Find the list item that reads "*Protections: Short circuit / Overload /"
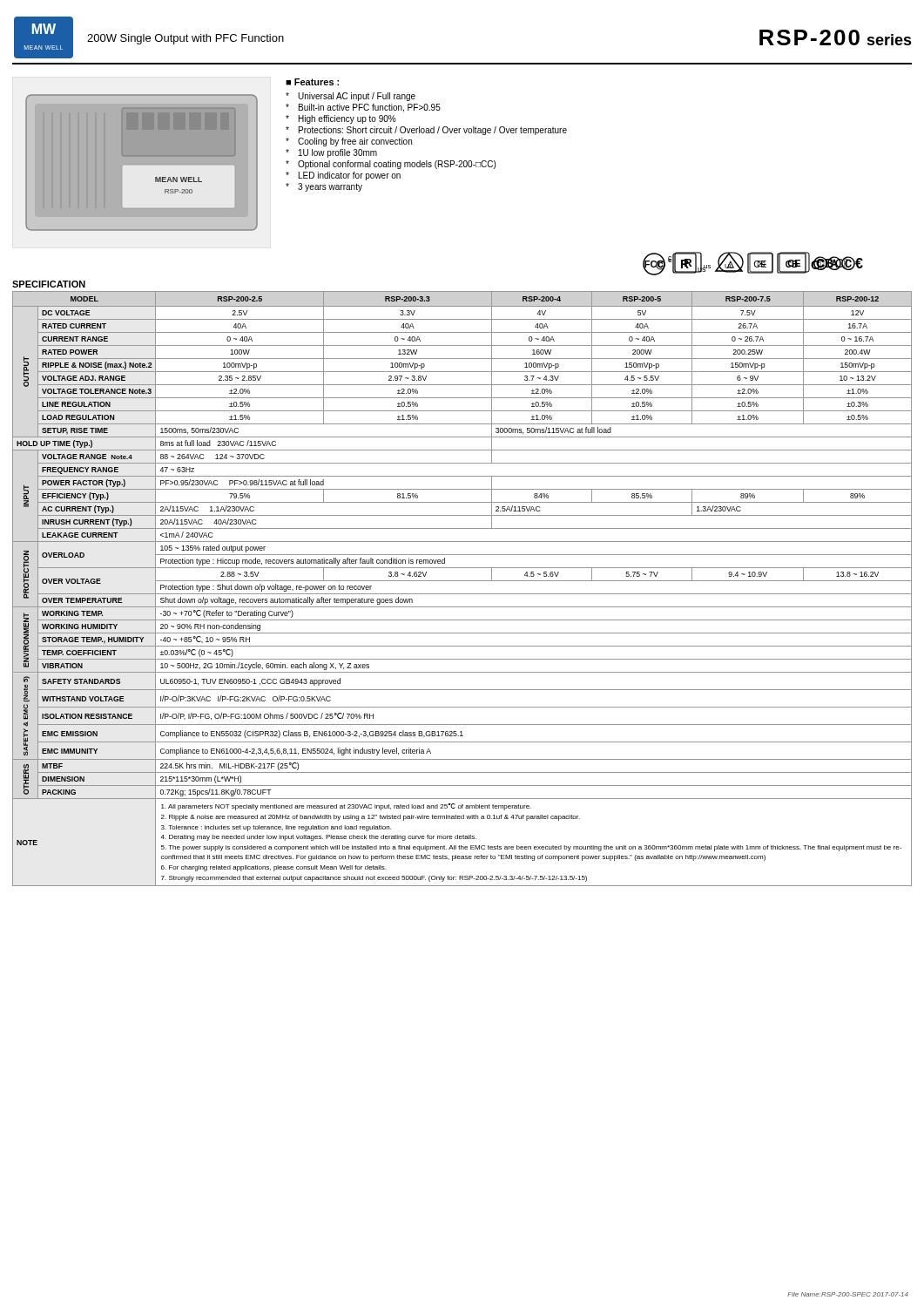 (x=426, y=130)
